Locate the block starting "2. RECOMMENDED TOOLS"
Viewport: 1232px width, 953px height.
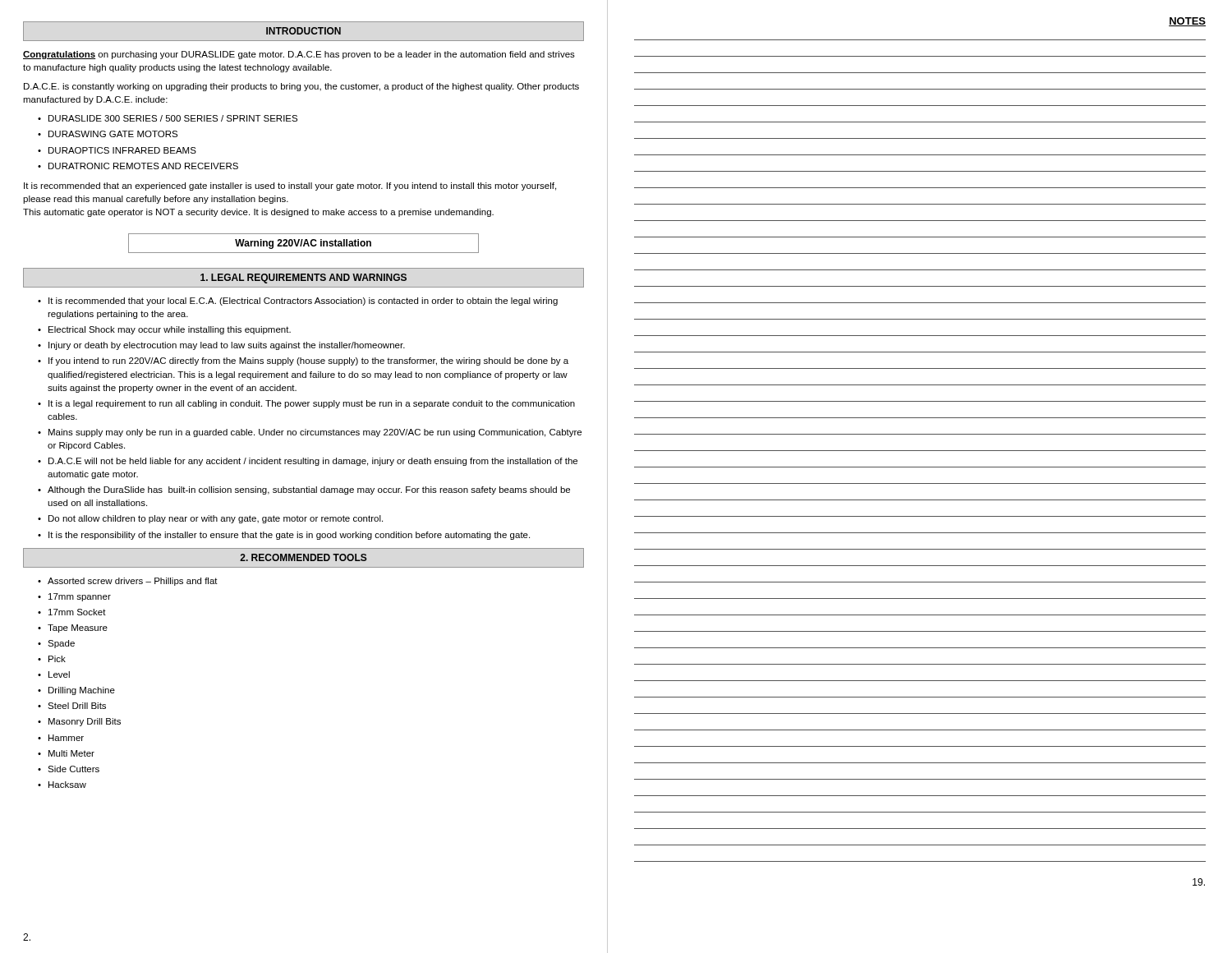(x=303, y=558)
